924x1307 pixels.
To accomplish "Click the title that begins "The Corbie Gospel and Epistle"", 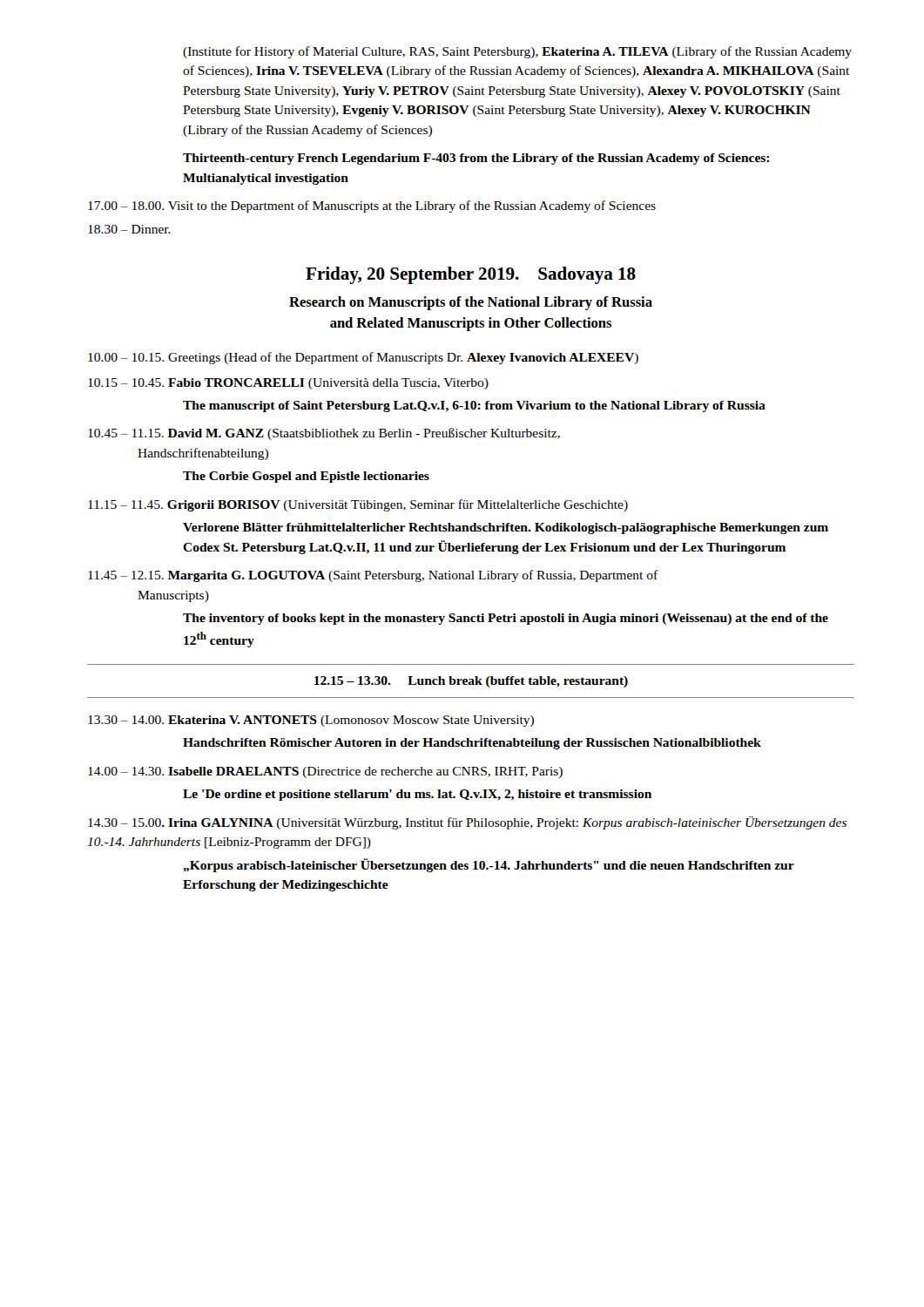I will click(x=306, y=476).
